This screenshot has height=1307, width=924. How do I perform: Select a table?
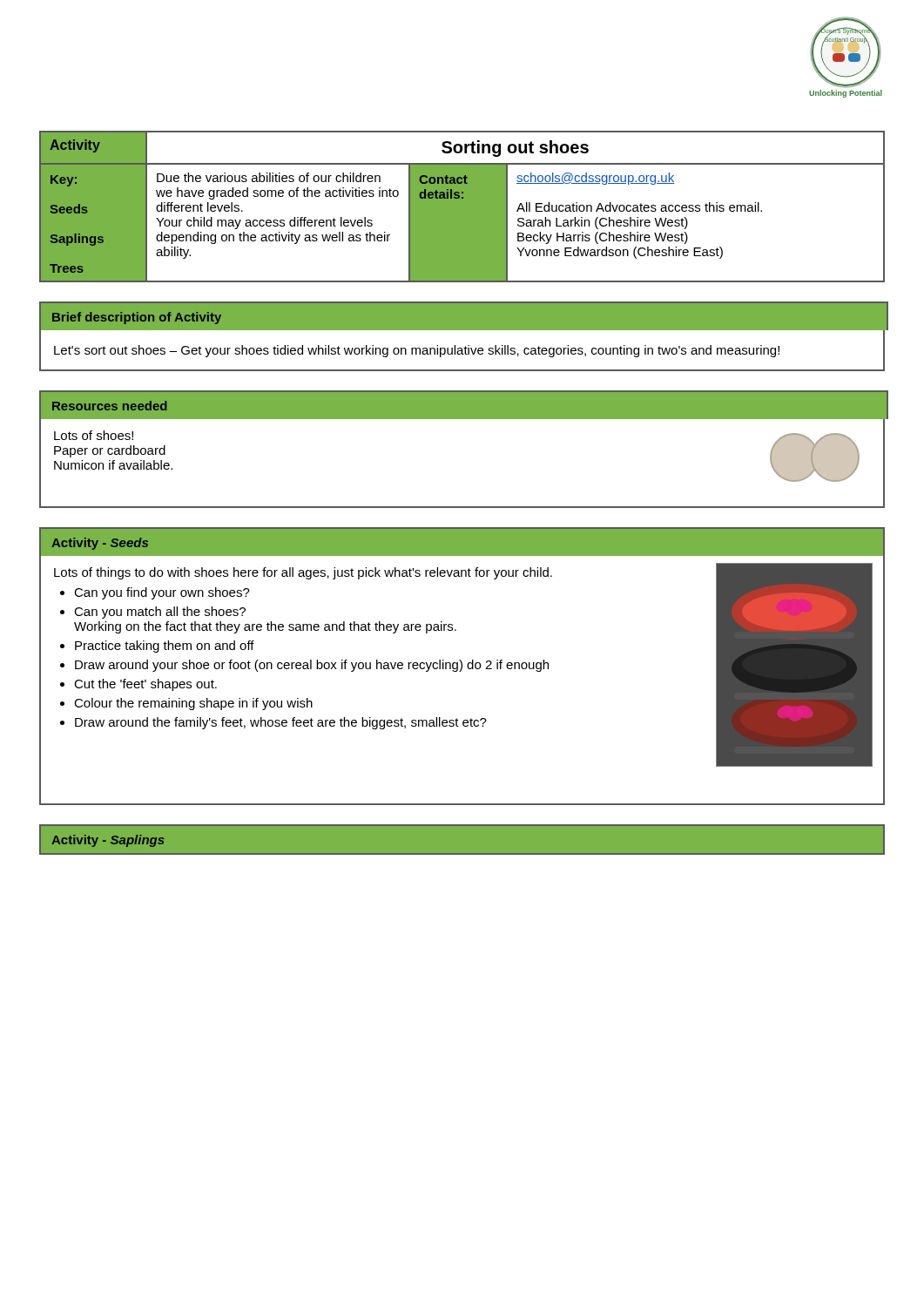click(x=462, y=207)
